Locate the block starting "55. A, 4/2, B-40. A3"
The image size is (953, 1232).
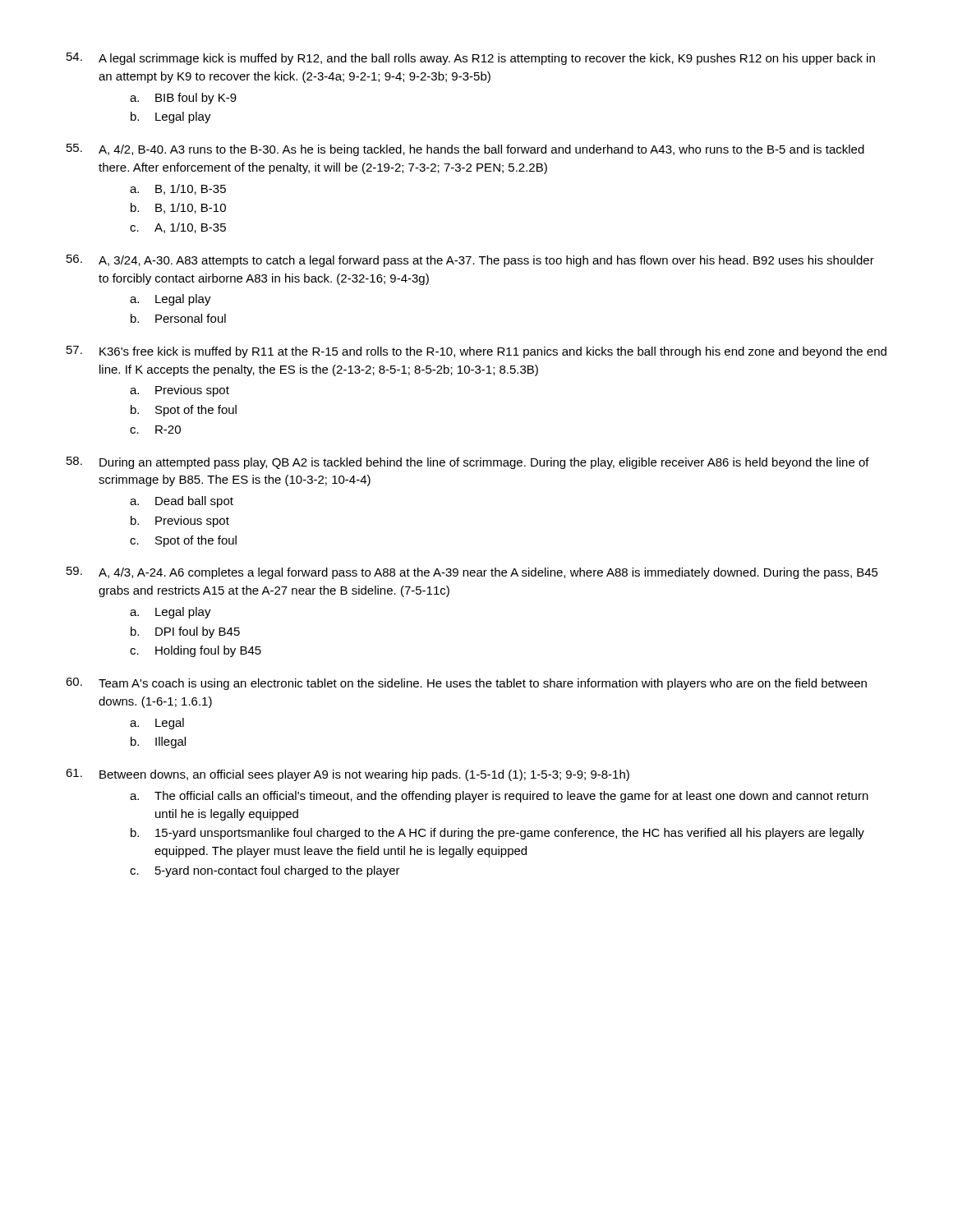[465, 150]
